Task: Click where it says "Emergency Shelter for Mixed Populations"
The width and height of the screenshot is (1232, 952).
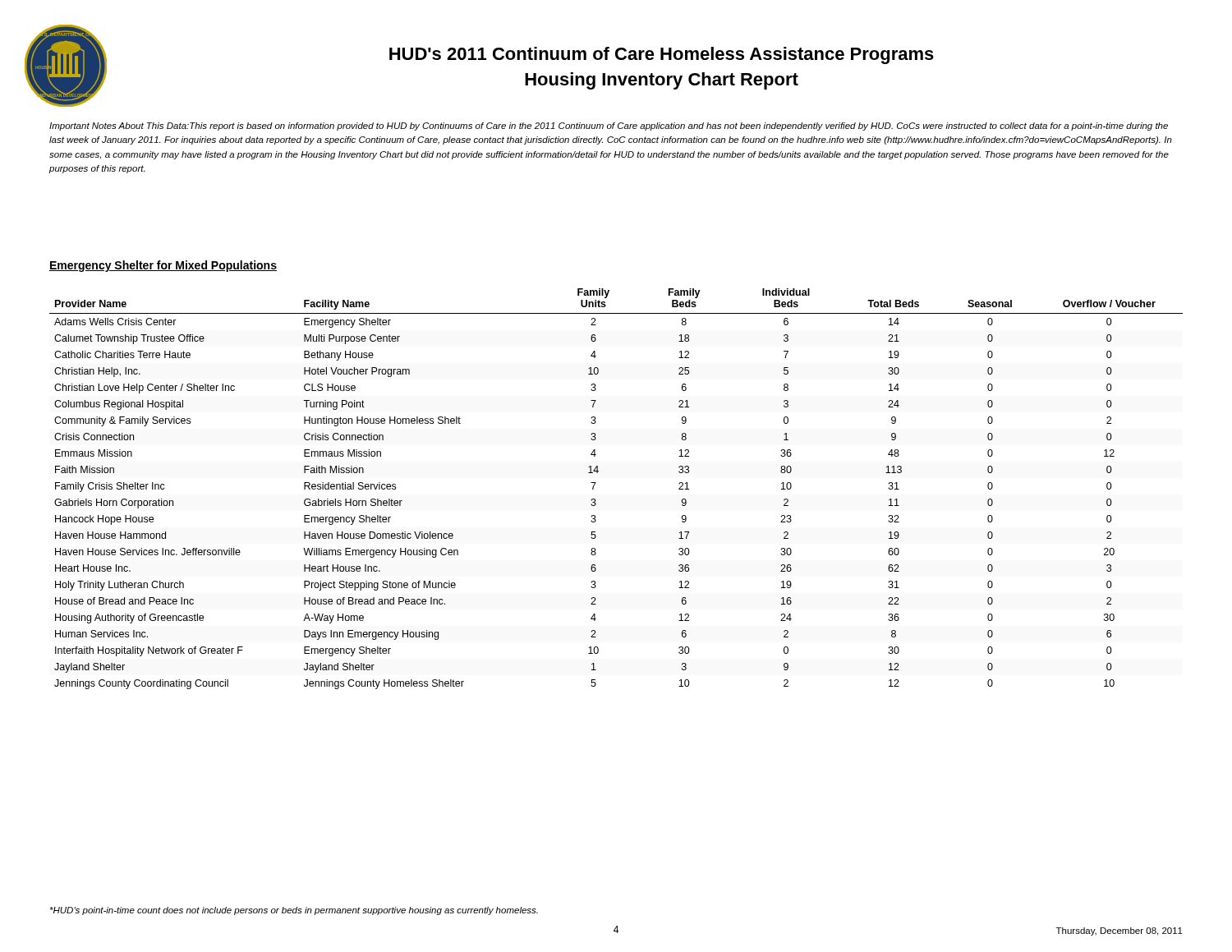Action: click(x=163, y=265)
